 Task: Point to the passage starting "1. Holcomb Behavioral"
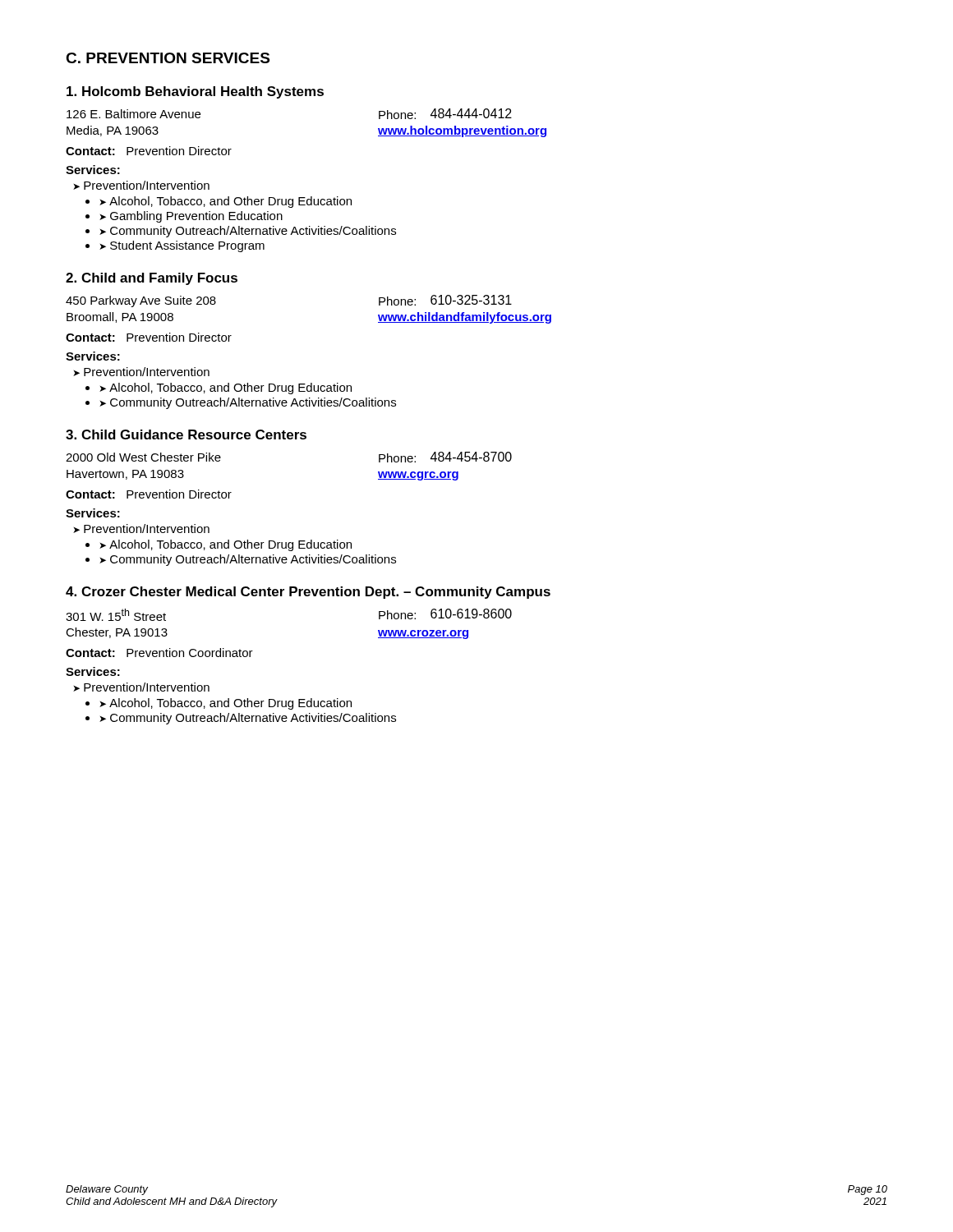[x=195, y=92]
